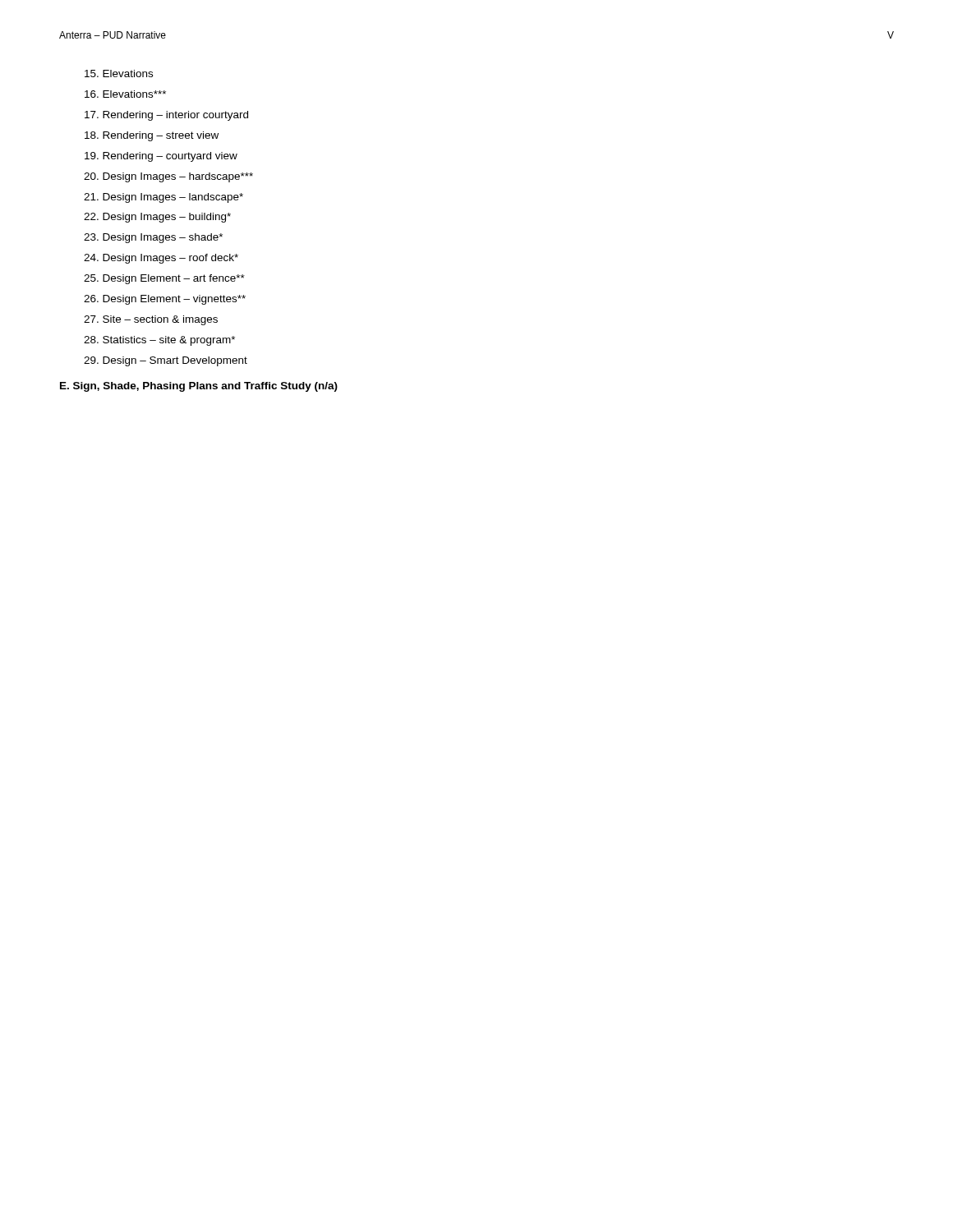Screen dimensions: 1232x953
Task: Where does it say "27. Site – section & images"?
Action: [151, 319]
